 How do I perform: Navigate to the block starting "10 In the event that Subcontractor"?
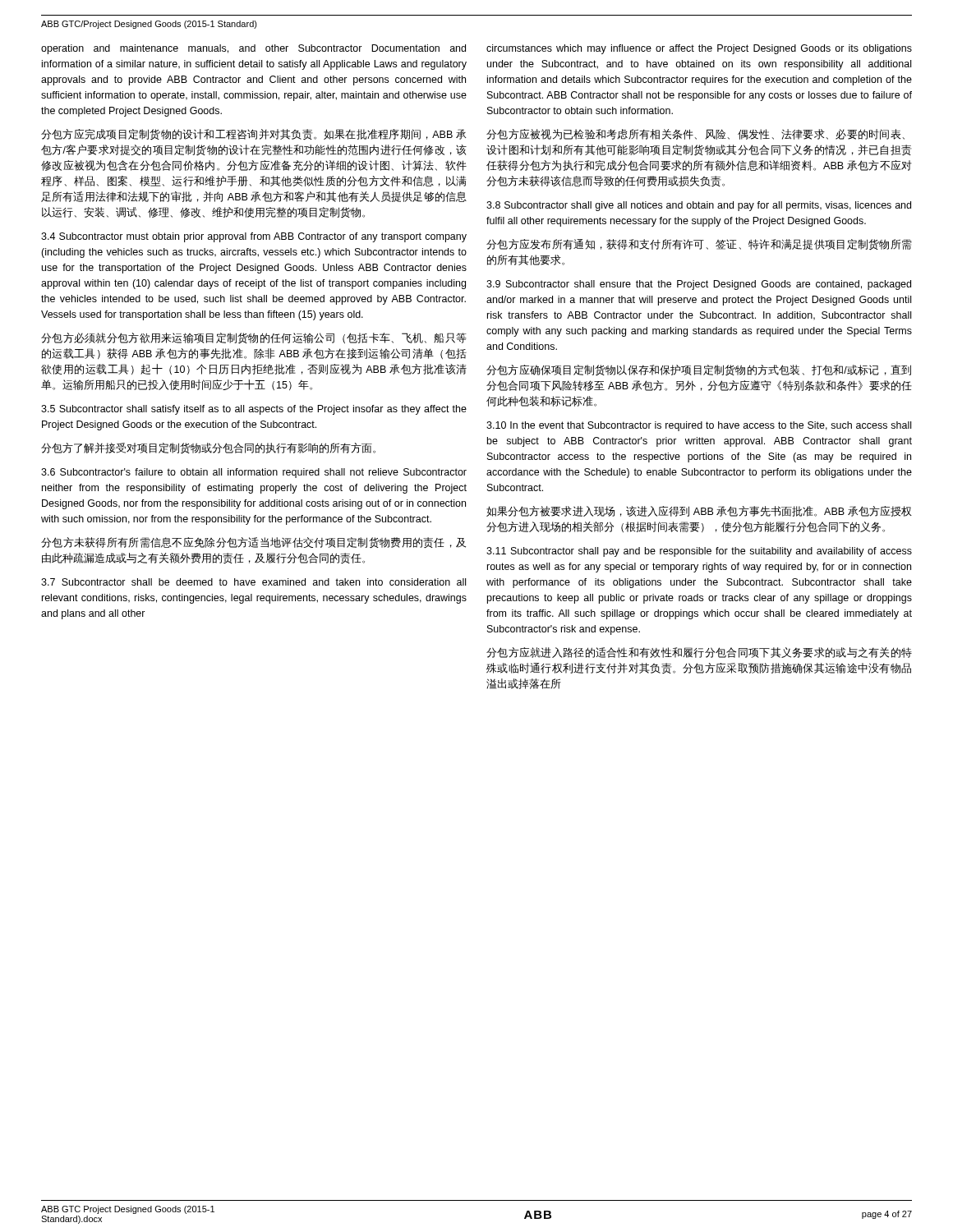coord(699,457)
